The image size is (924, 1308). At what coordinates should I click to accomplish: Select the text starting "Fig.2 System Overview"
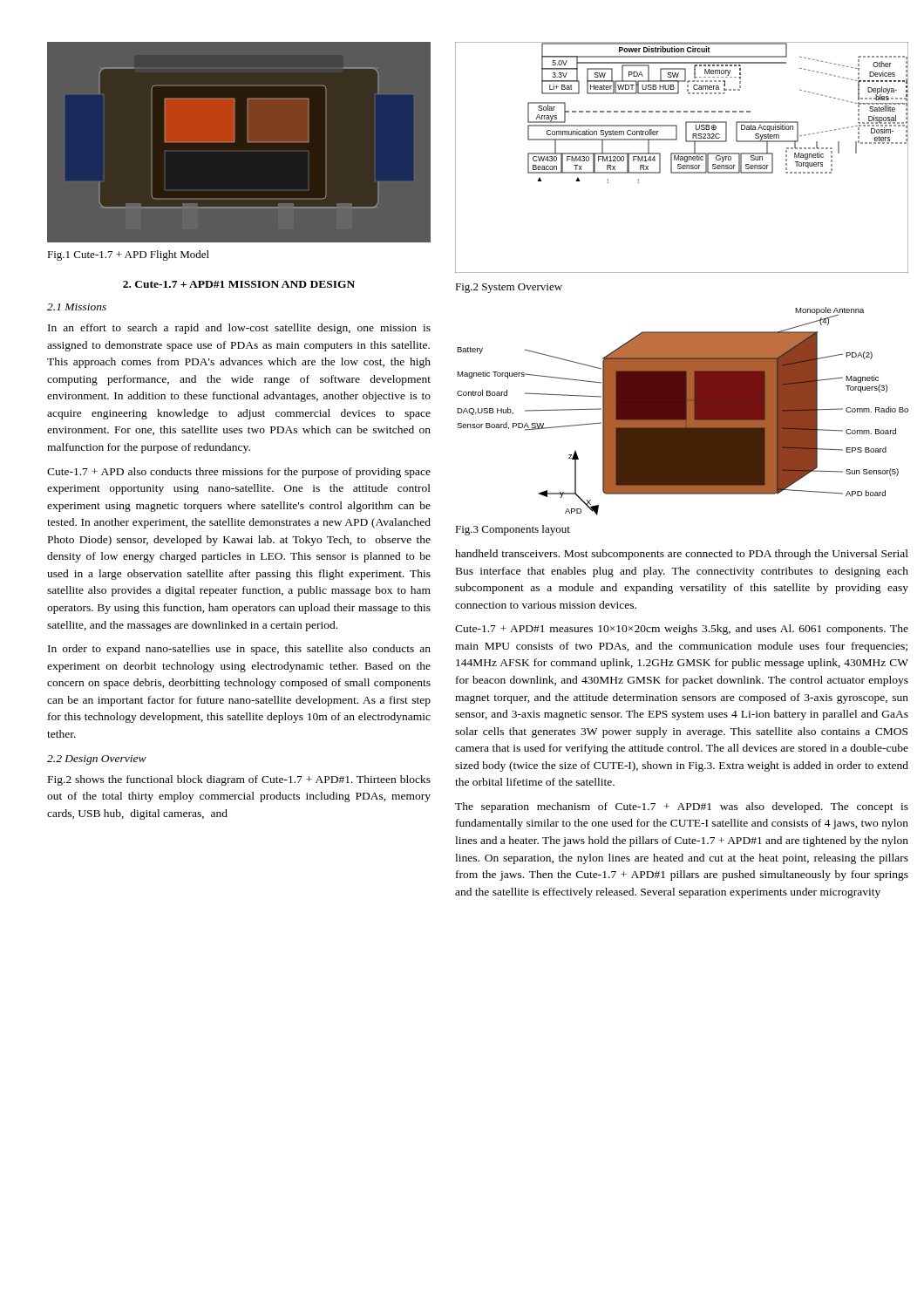point(509,286)
